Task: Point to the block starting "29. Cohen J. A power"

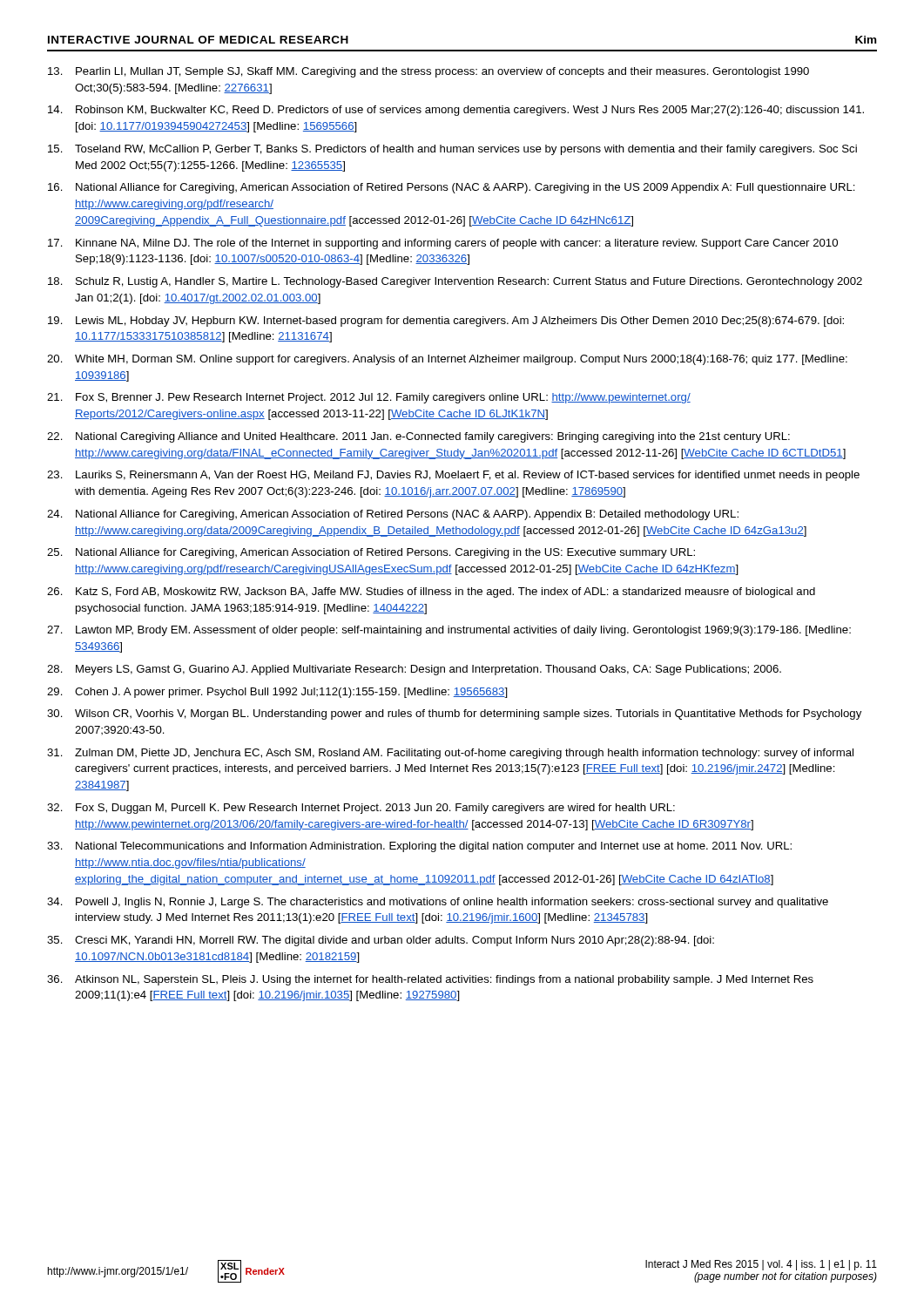Action: pyautogui.click(x=462, y=692)
